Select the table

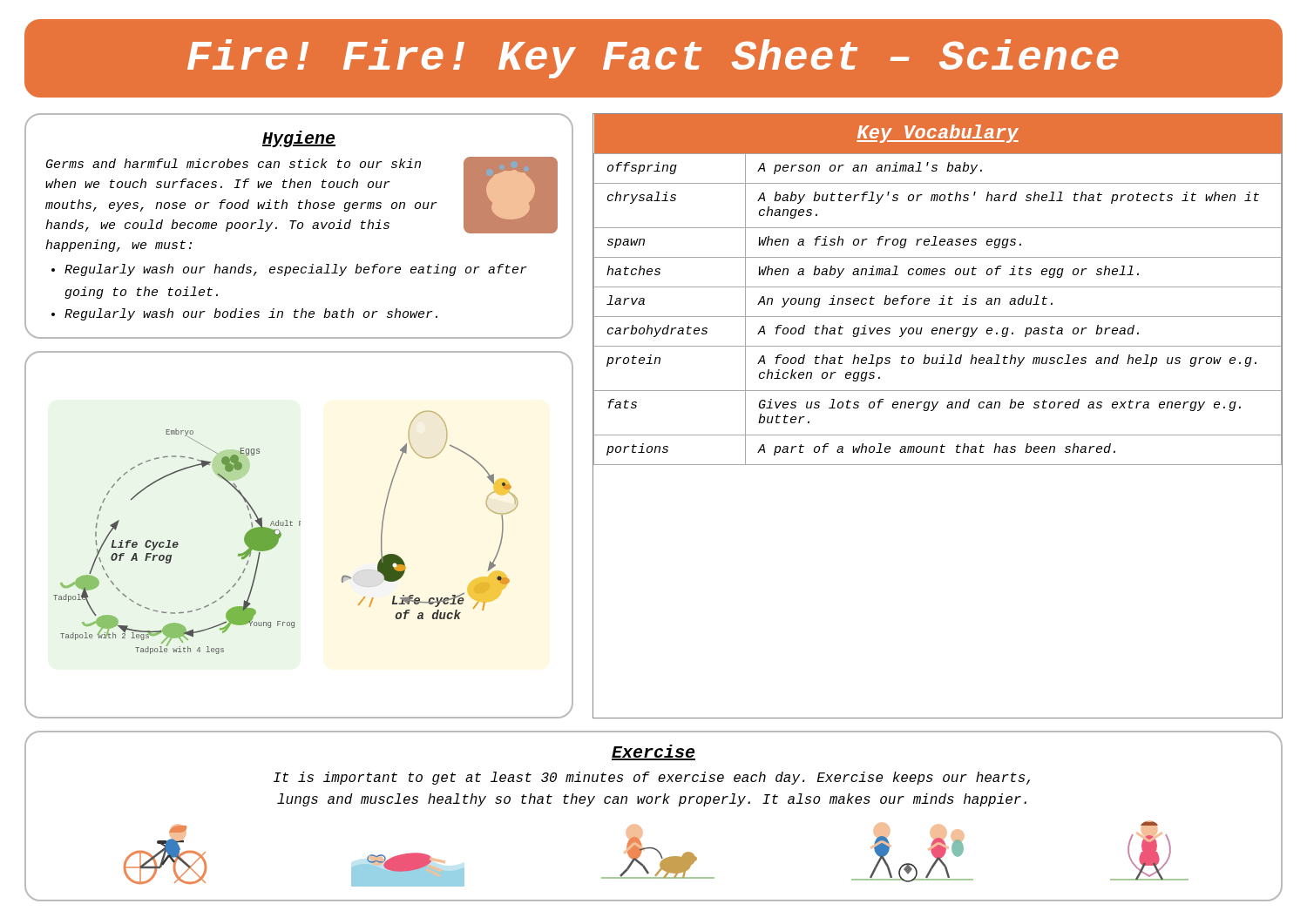(x=938, y=416)
